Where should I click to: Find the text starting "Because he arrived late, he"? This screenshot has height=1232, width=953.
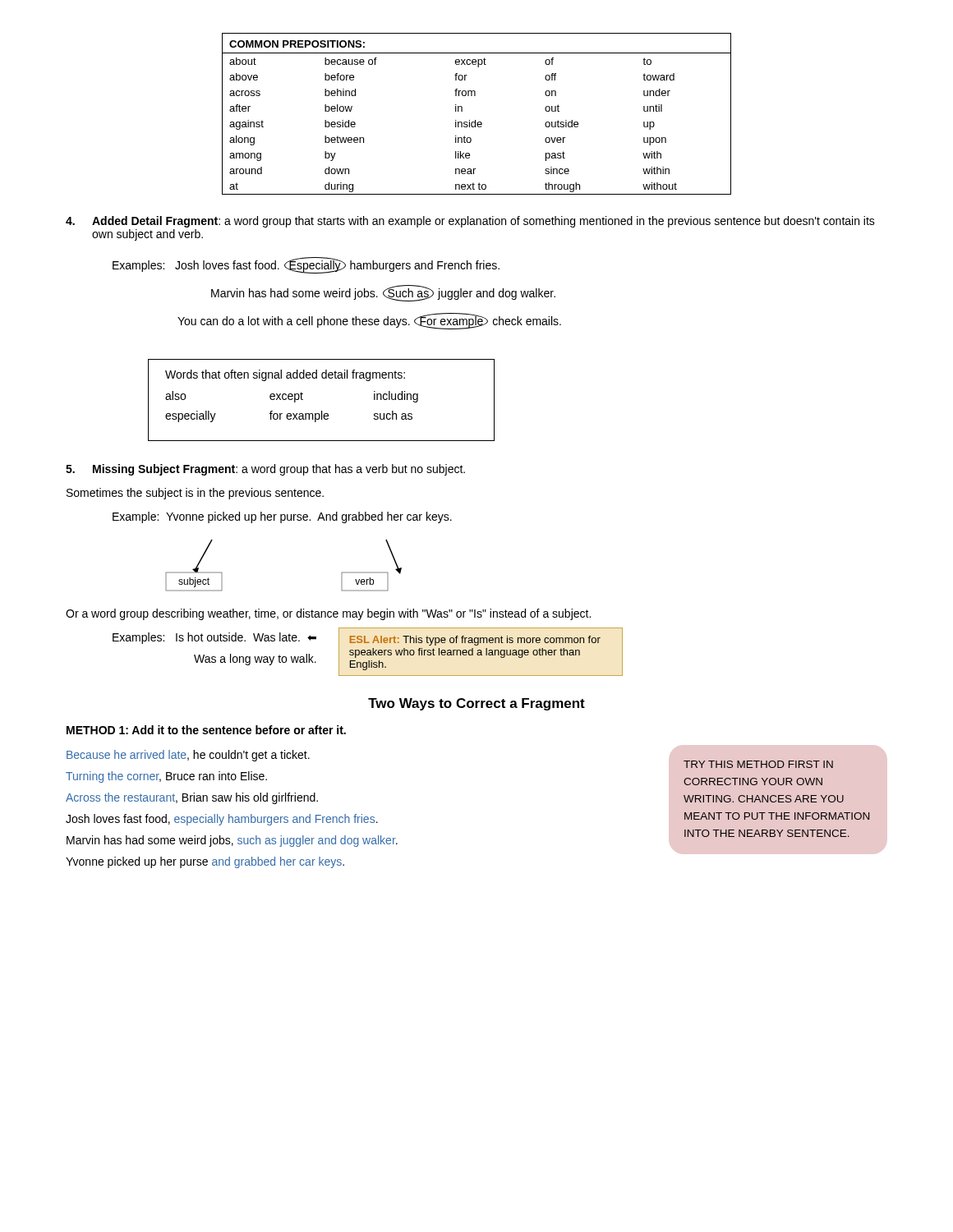coord(232,808)
